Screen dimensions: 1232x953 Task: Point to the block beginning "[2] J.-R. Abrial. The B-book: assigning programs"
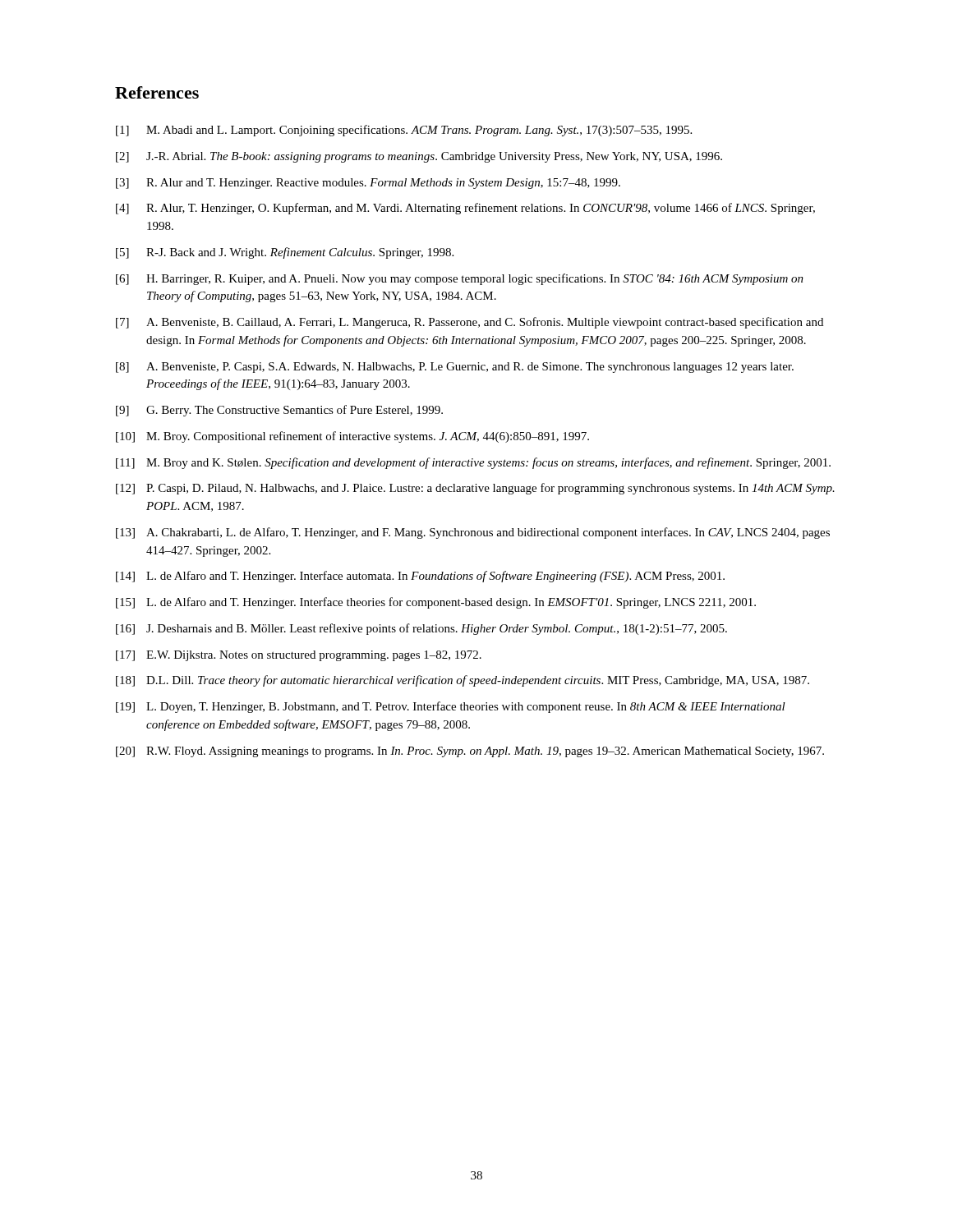coord(476,157)
